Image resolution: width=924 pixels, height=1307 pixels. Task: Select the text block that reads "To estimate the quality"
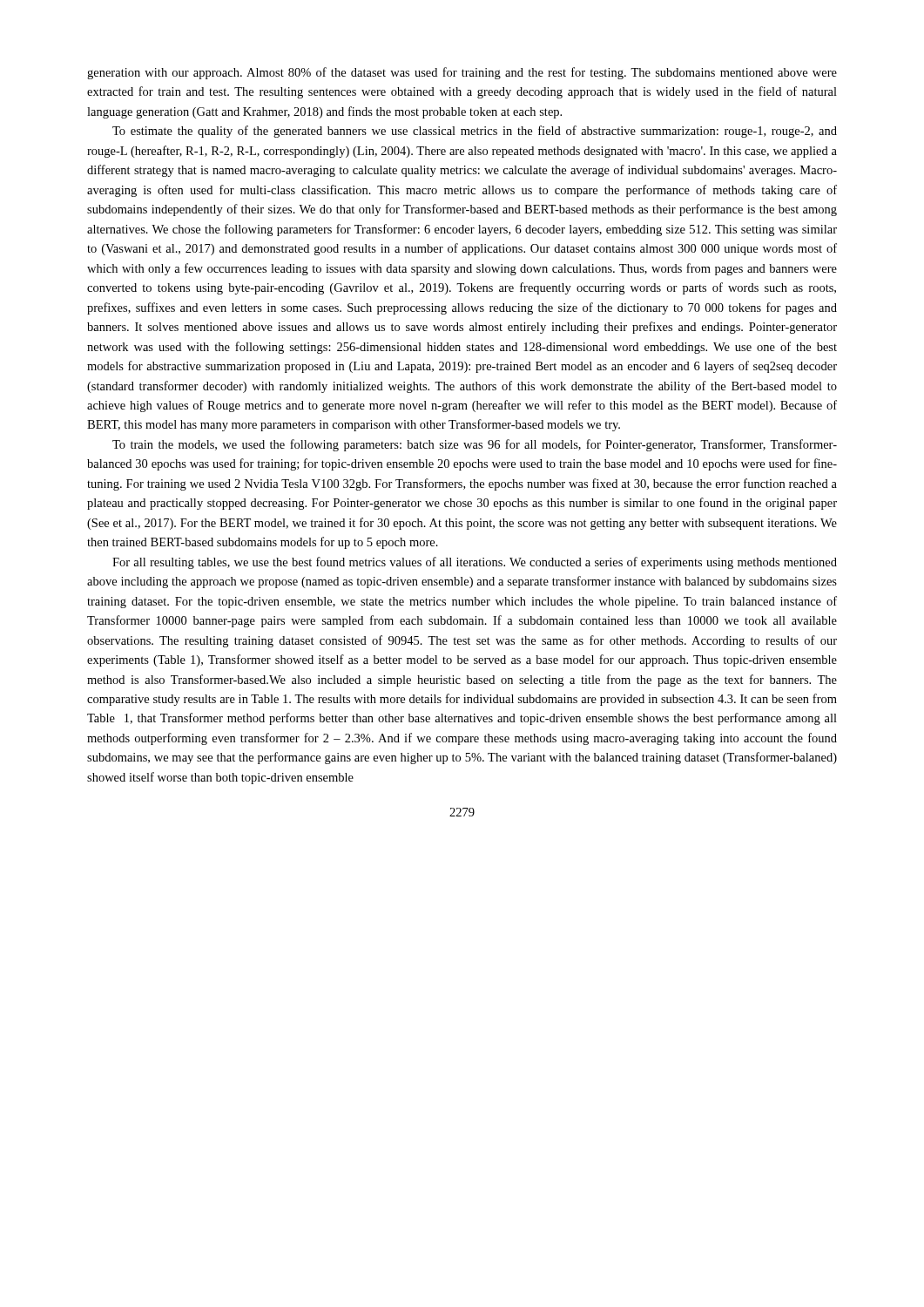click(x=462, y=278)
